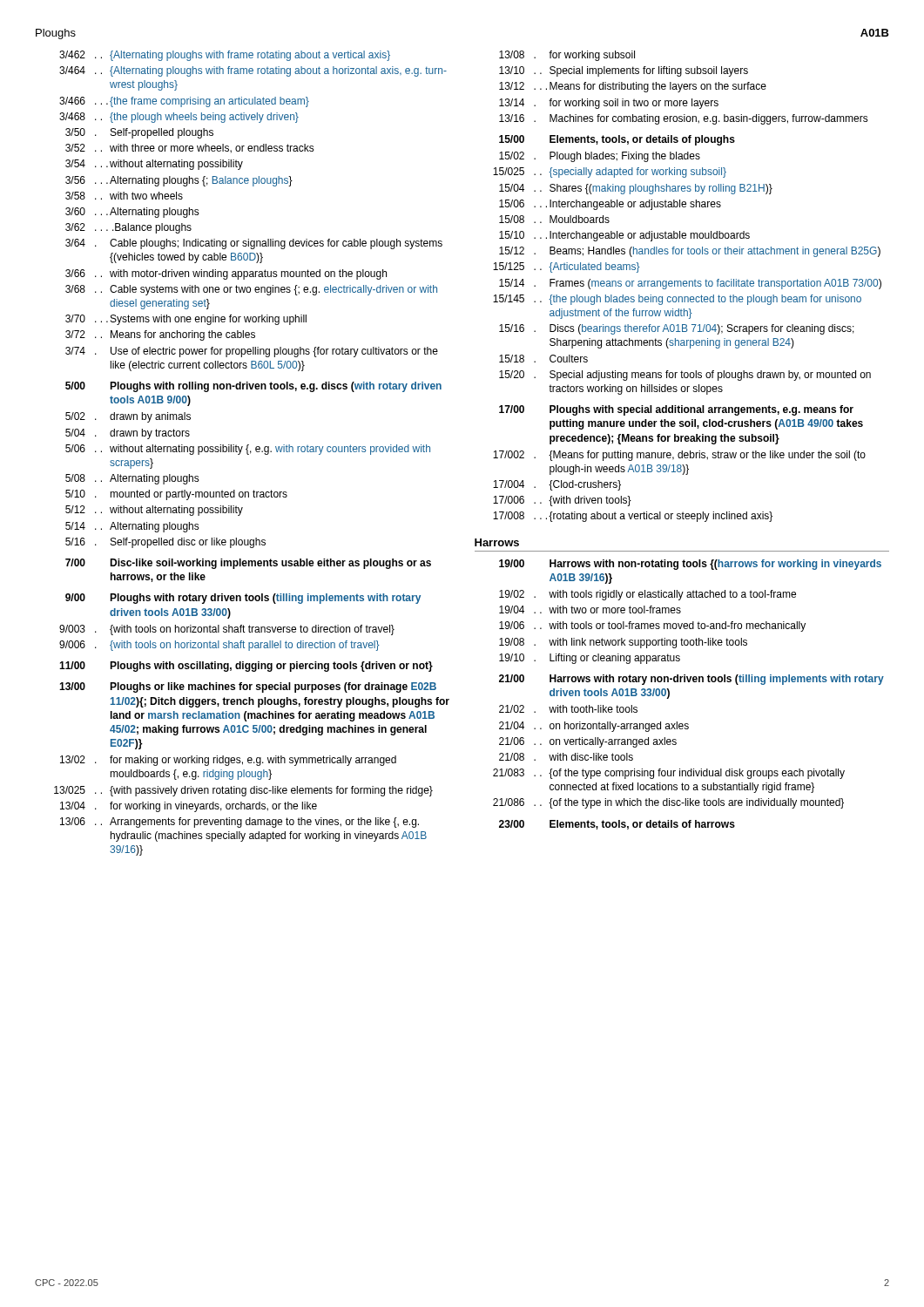The height and width of the screenshot is (1307, 924).
Task: Point to the block beginning "21/06 . ."
Action: click(x=682, y=741)
